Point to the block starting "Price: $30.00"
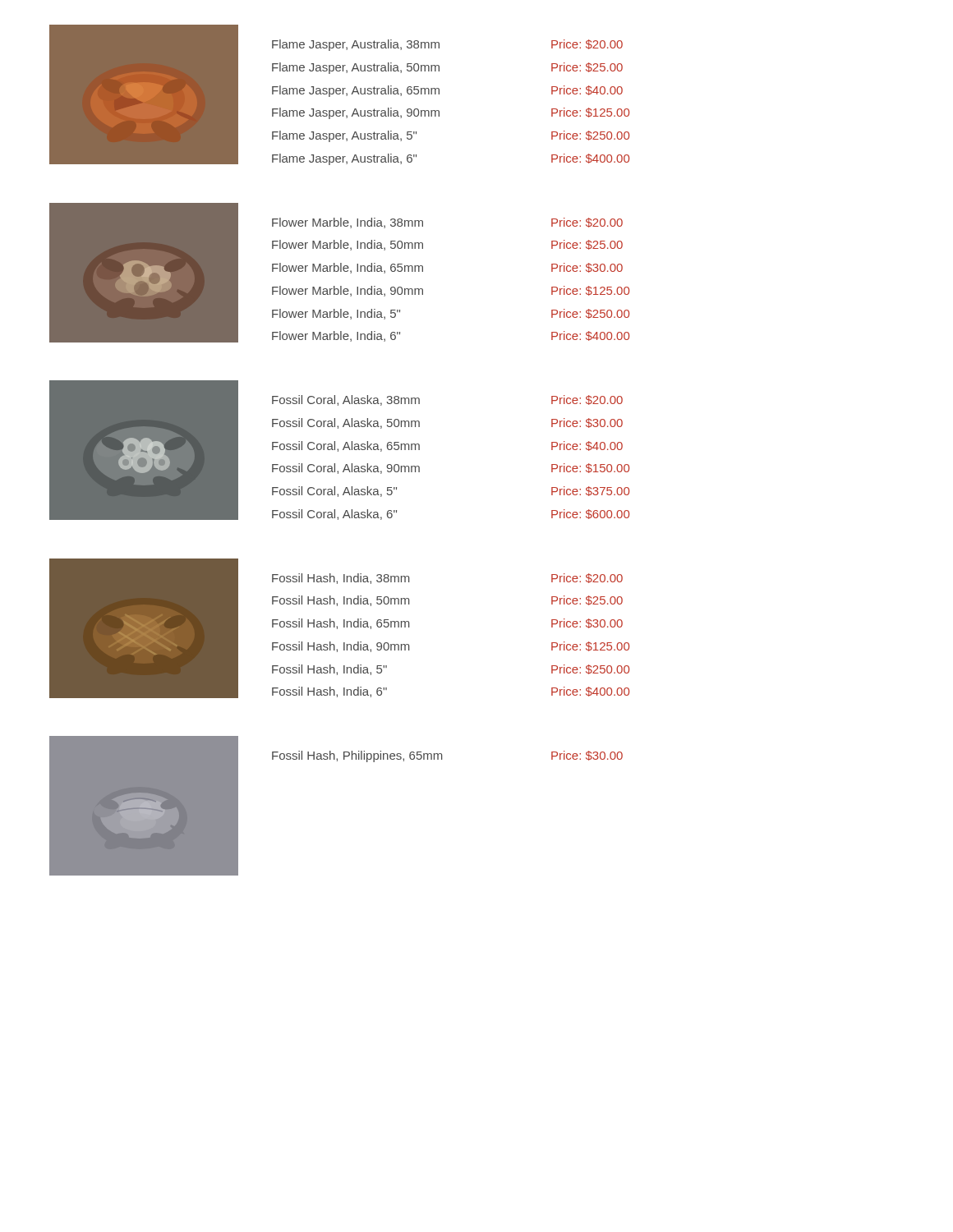953x1232 pixels. point(587,755)
